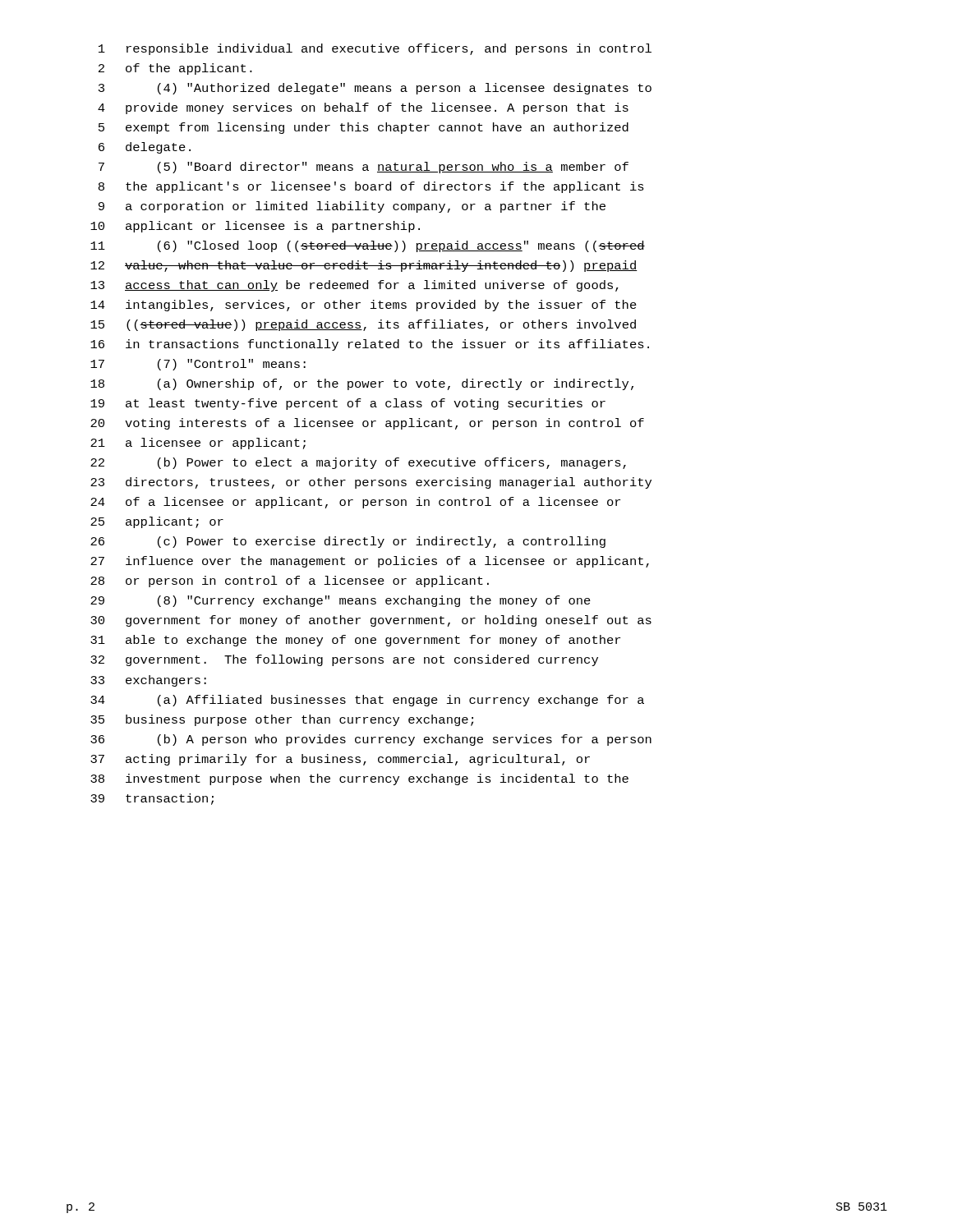Click on the element starting "16 in transactions functionally related to the issuer"
The height and width of the screenshot is (1232, 953).
pyautogui.click(x=476, y=345)
